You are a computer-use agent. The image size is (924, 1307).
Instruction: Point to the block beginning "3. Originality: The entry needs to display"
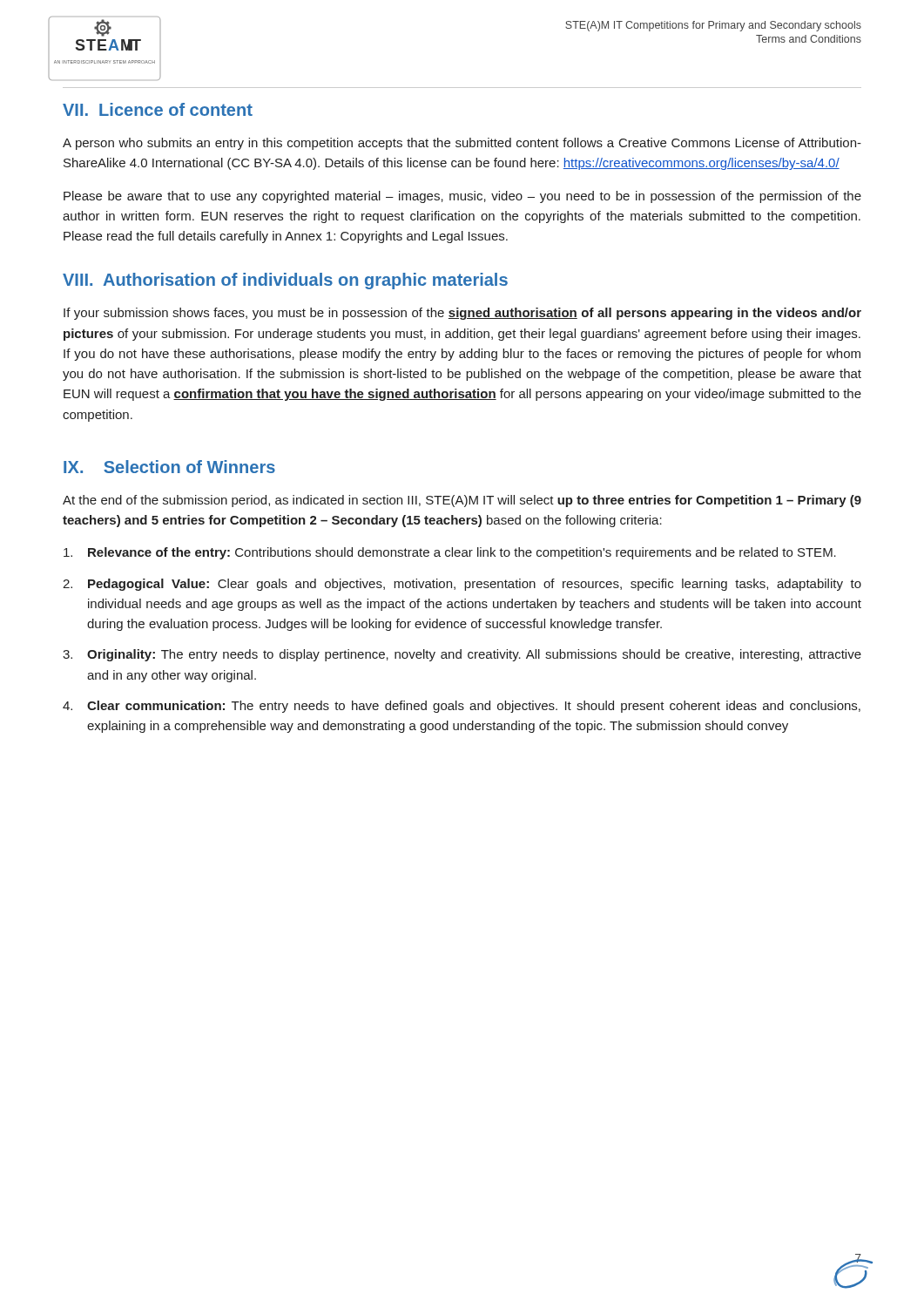462,664
